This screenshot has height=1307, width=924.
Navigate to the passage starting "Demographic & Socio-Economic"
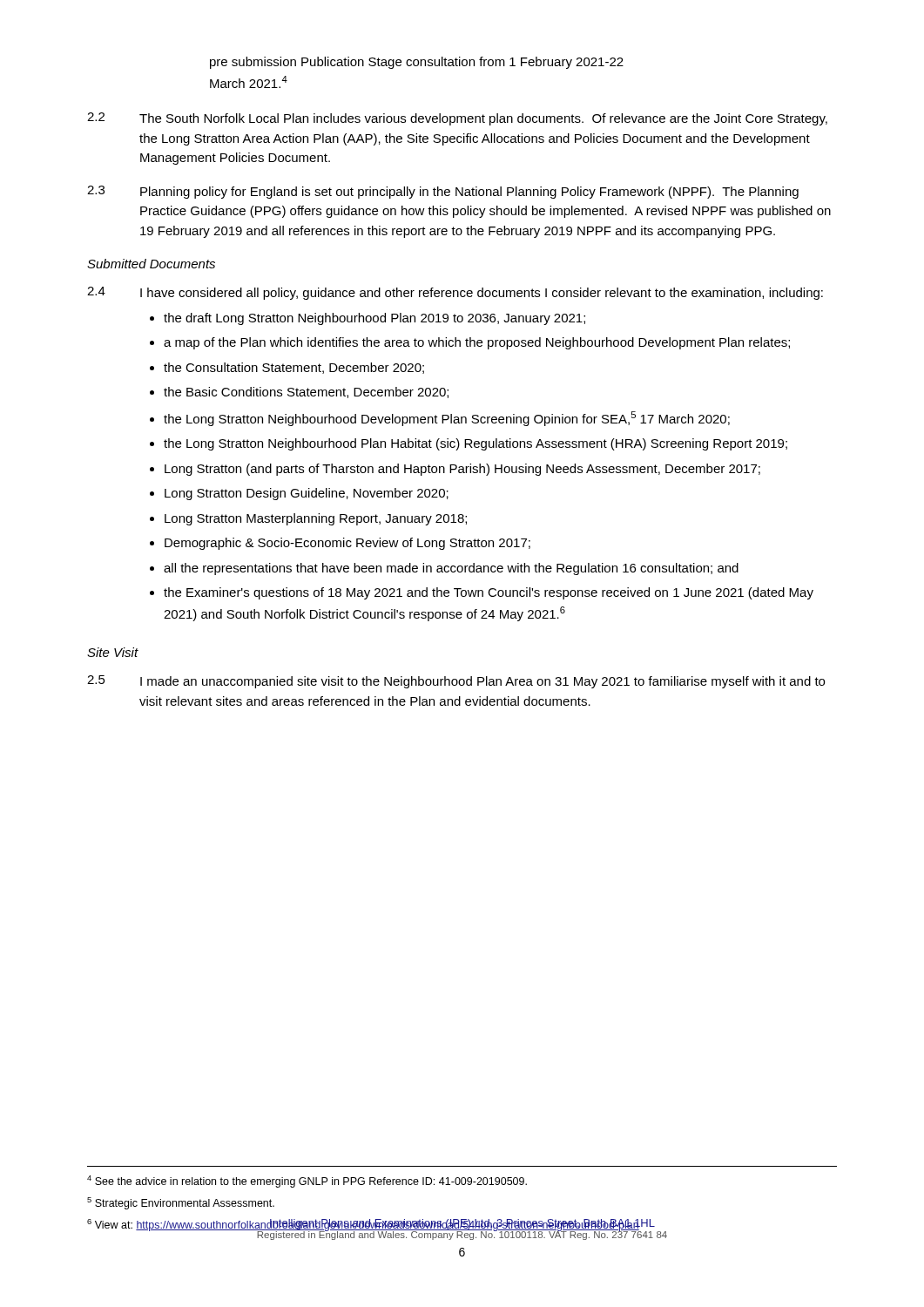[x=347, y=542]
